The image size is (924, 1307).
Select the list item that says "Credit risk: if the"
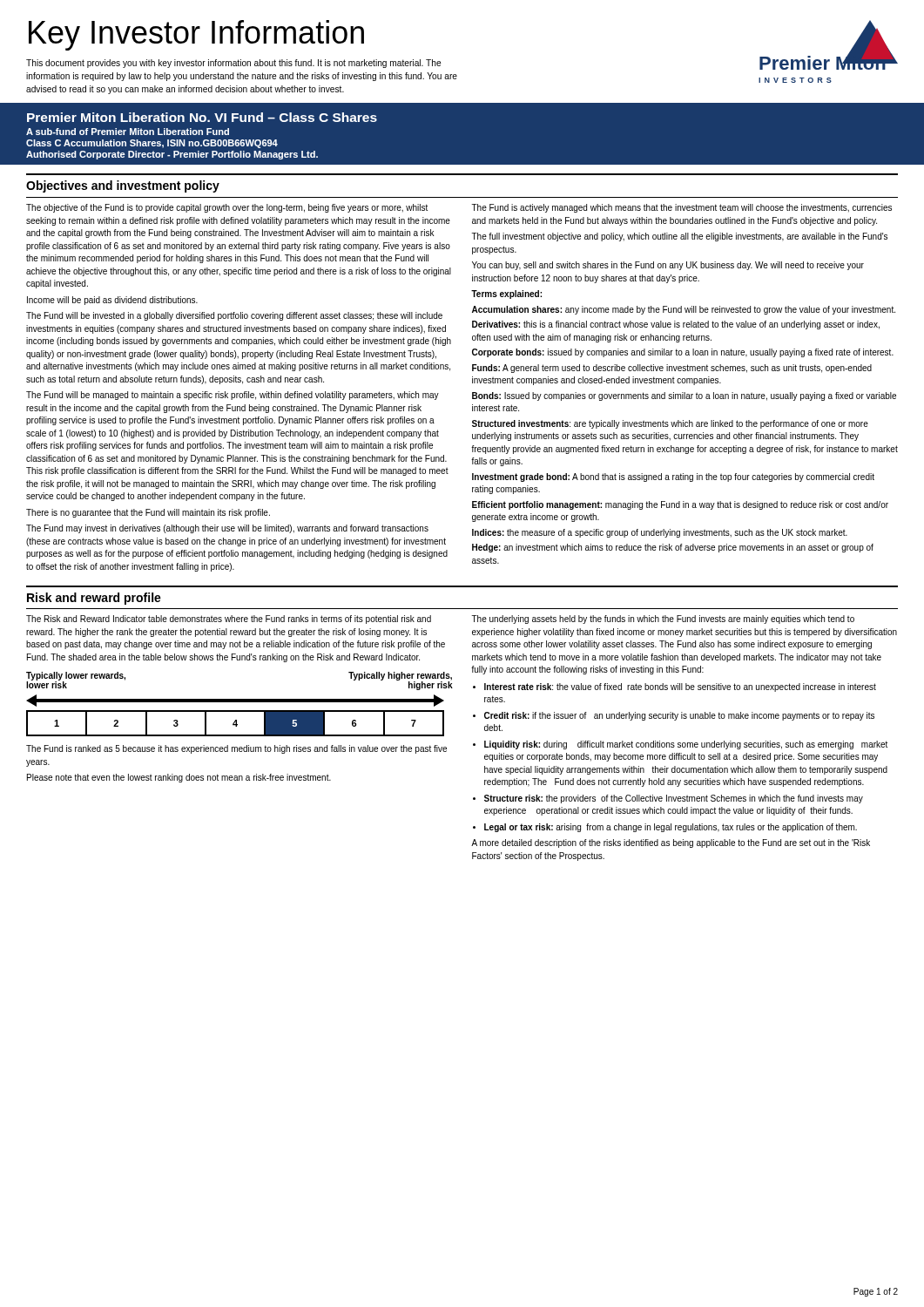681,722
